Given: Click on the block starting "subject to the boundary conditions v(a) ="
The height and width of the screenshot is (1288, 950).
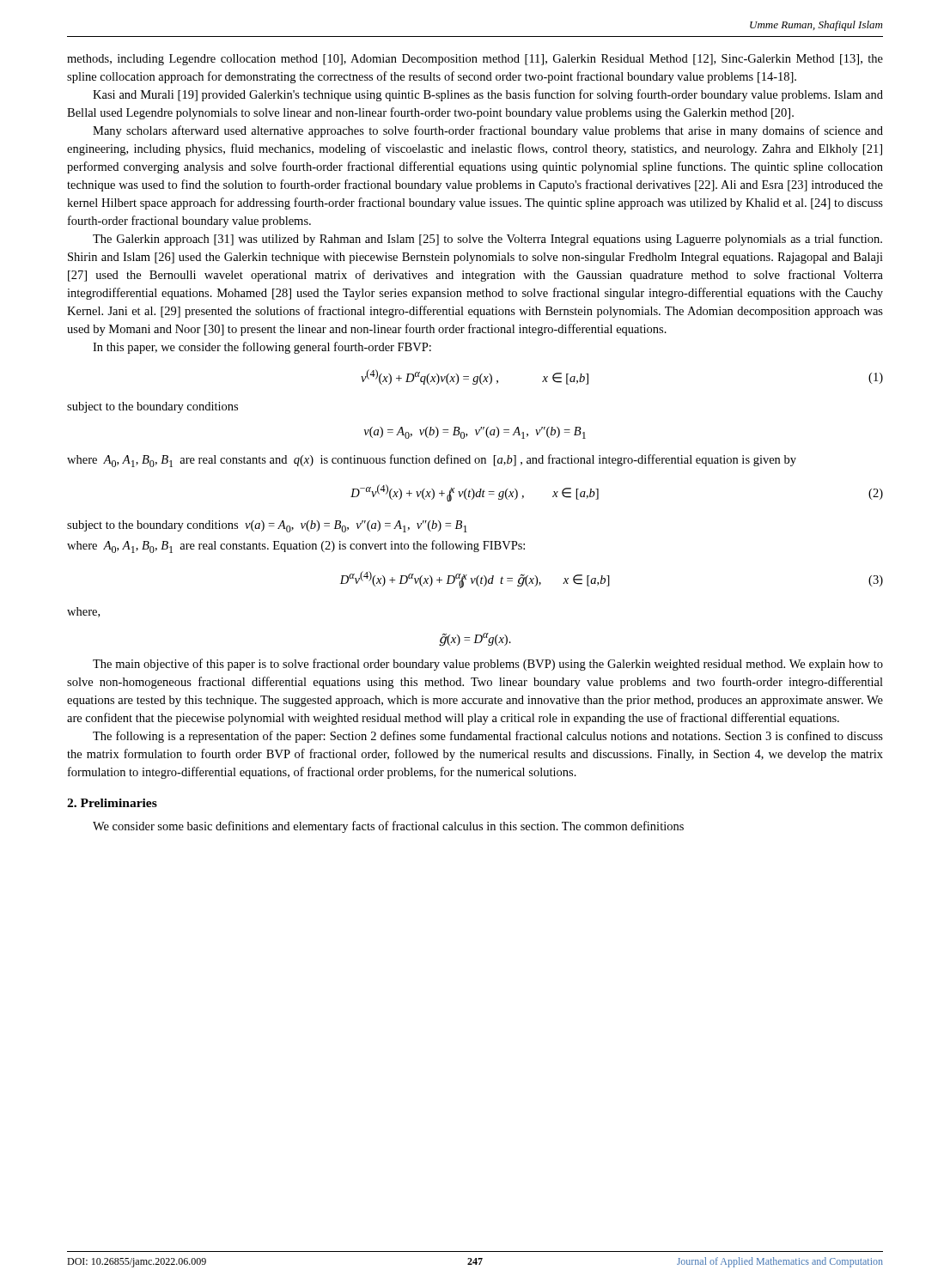Looking at the screenshot, I should click(475, 537).
